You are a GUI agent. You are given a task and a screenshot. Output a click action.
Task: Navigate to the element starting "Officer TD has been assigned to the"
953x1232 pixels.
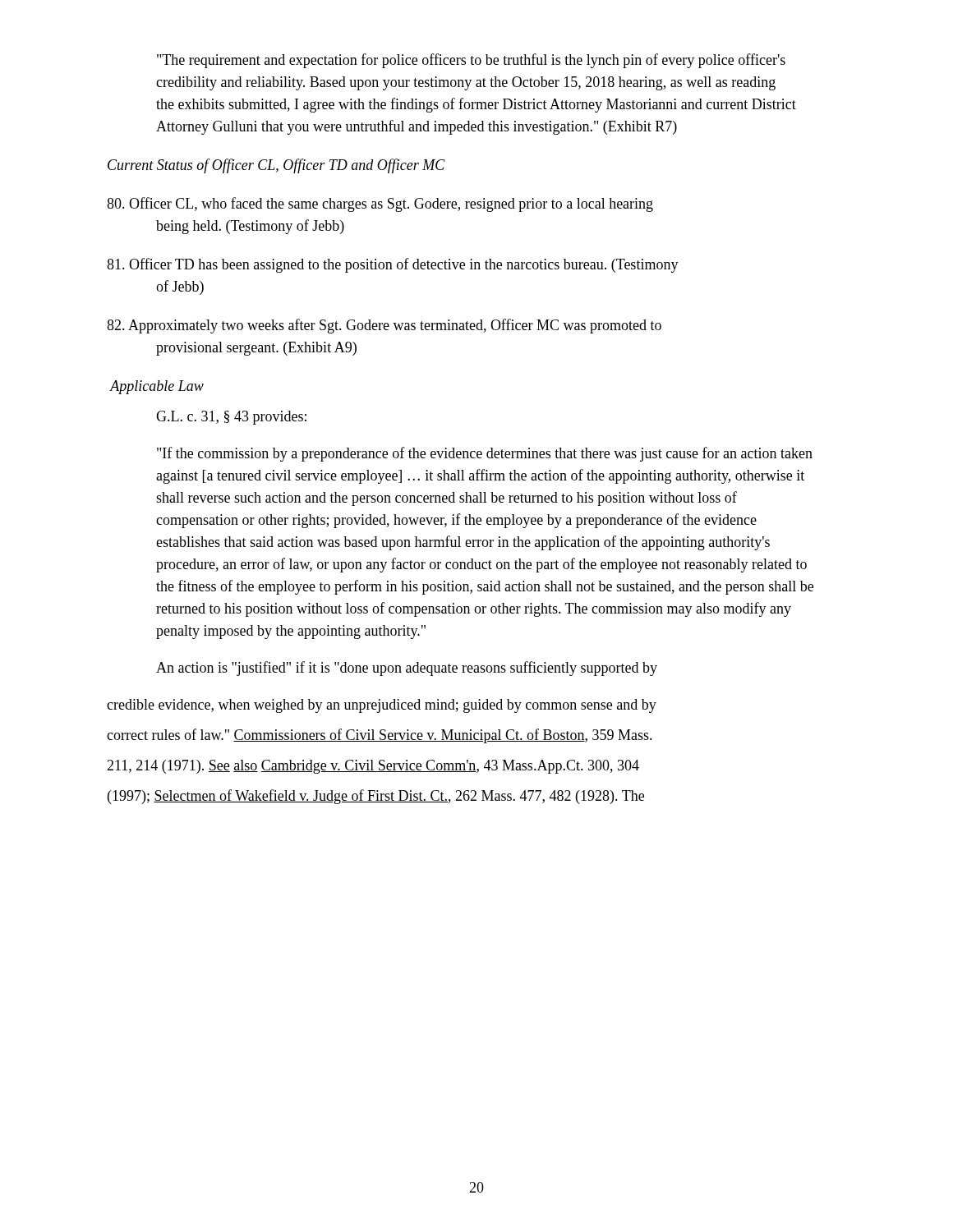pos(476,276)
